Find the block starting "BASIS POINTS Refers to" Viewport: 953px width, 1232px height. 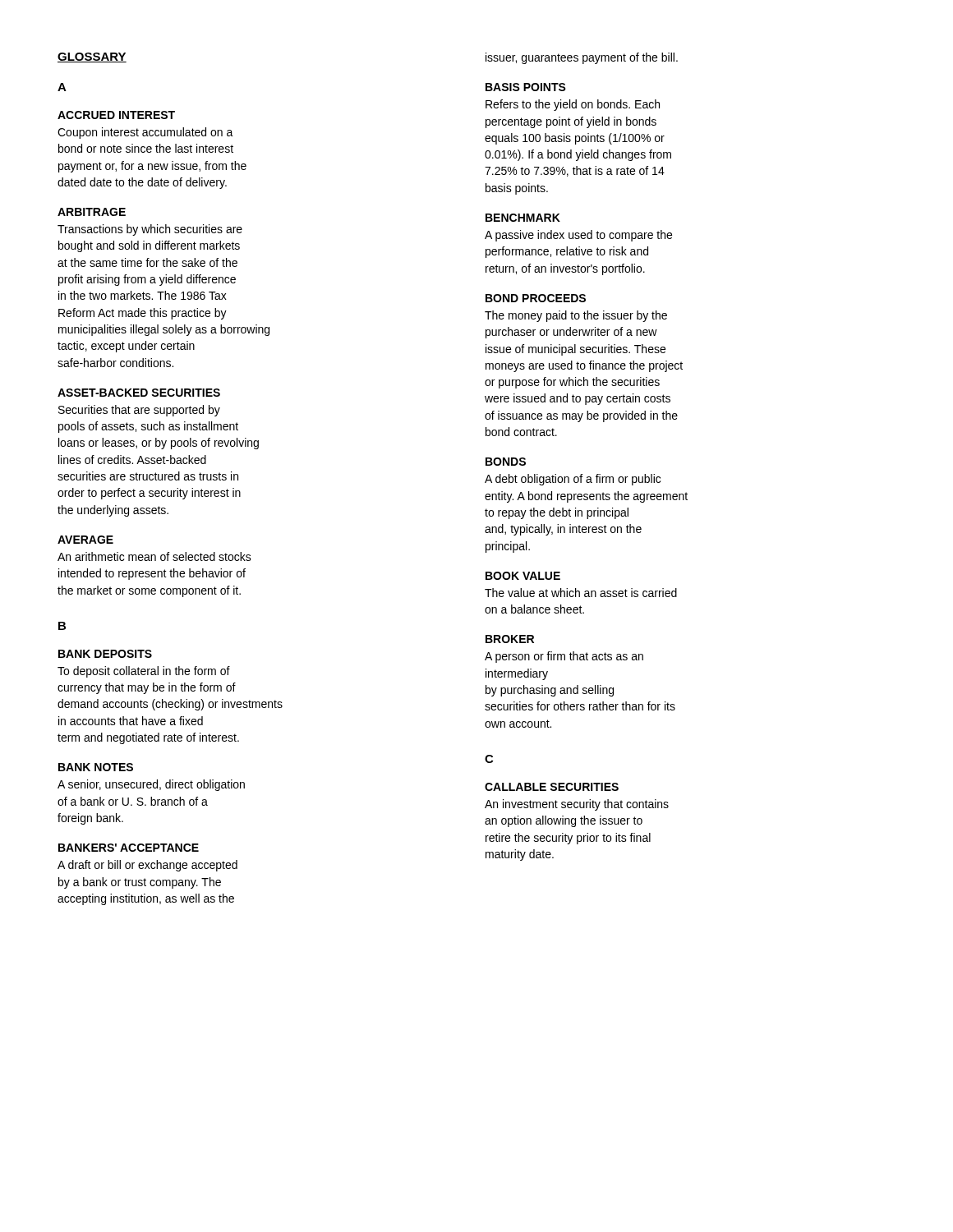pos(526,87)
